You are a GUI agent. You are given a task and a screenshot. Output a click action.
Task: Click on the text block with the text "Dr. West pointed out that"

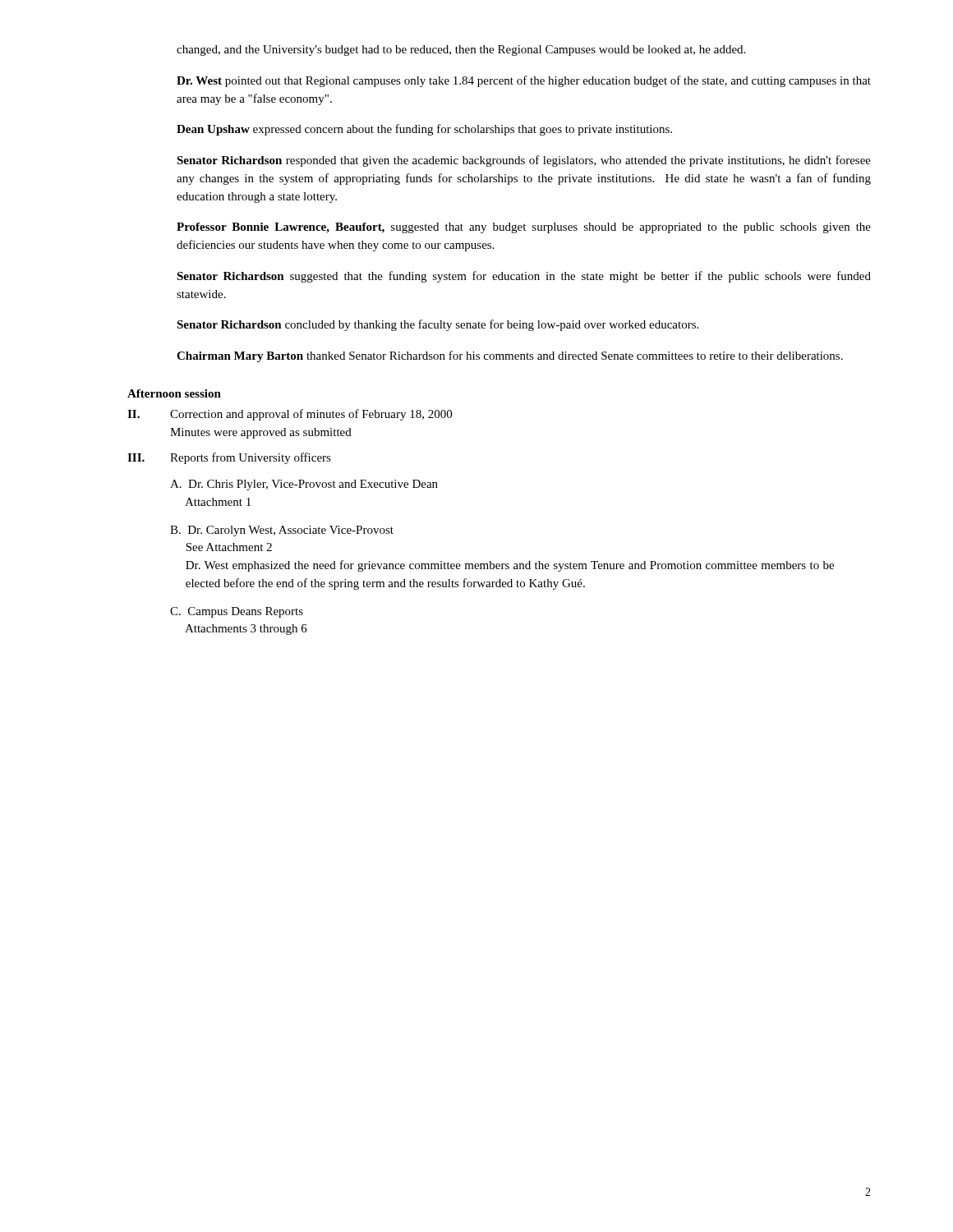click(x=524, y=89)
